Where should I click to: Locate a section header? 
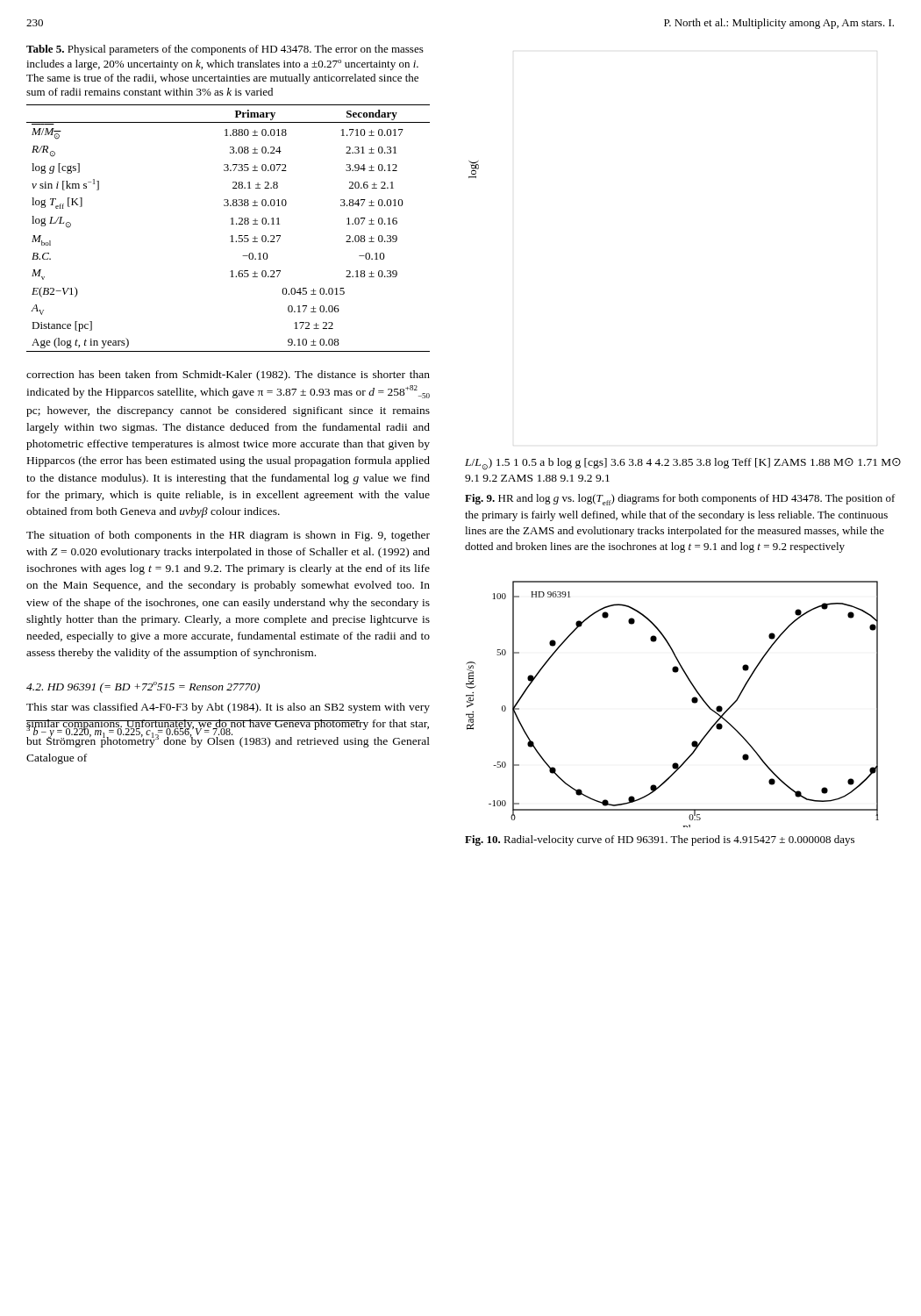click(x=143, y=686)
